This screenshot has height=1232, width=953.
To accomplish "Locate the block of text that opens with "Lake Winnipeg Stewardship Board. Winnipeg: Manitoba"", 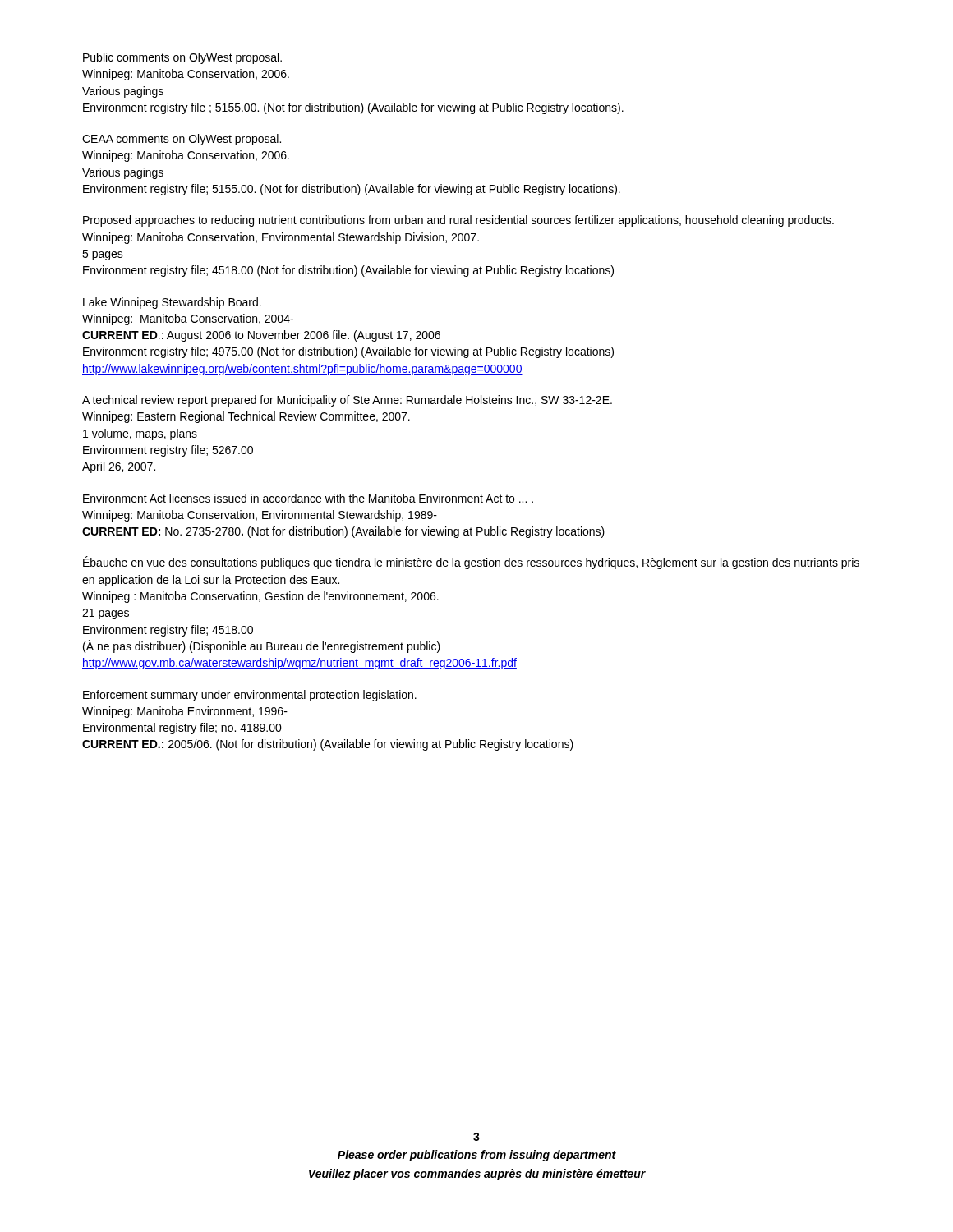I will click(348, 335).
